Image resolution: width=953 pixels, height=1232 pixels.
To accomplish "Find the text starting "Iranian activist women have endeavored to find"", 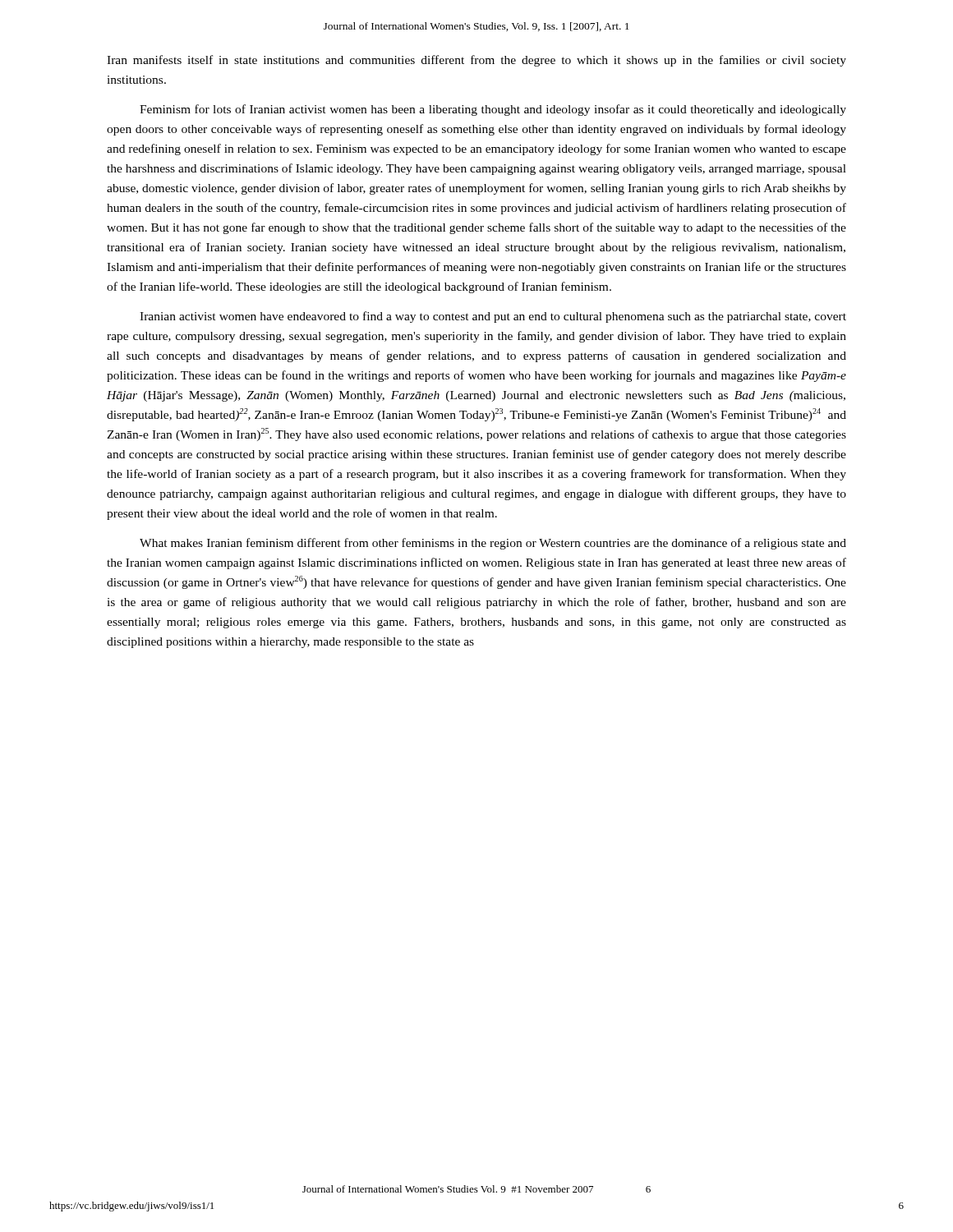I will point(476,415).
